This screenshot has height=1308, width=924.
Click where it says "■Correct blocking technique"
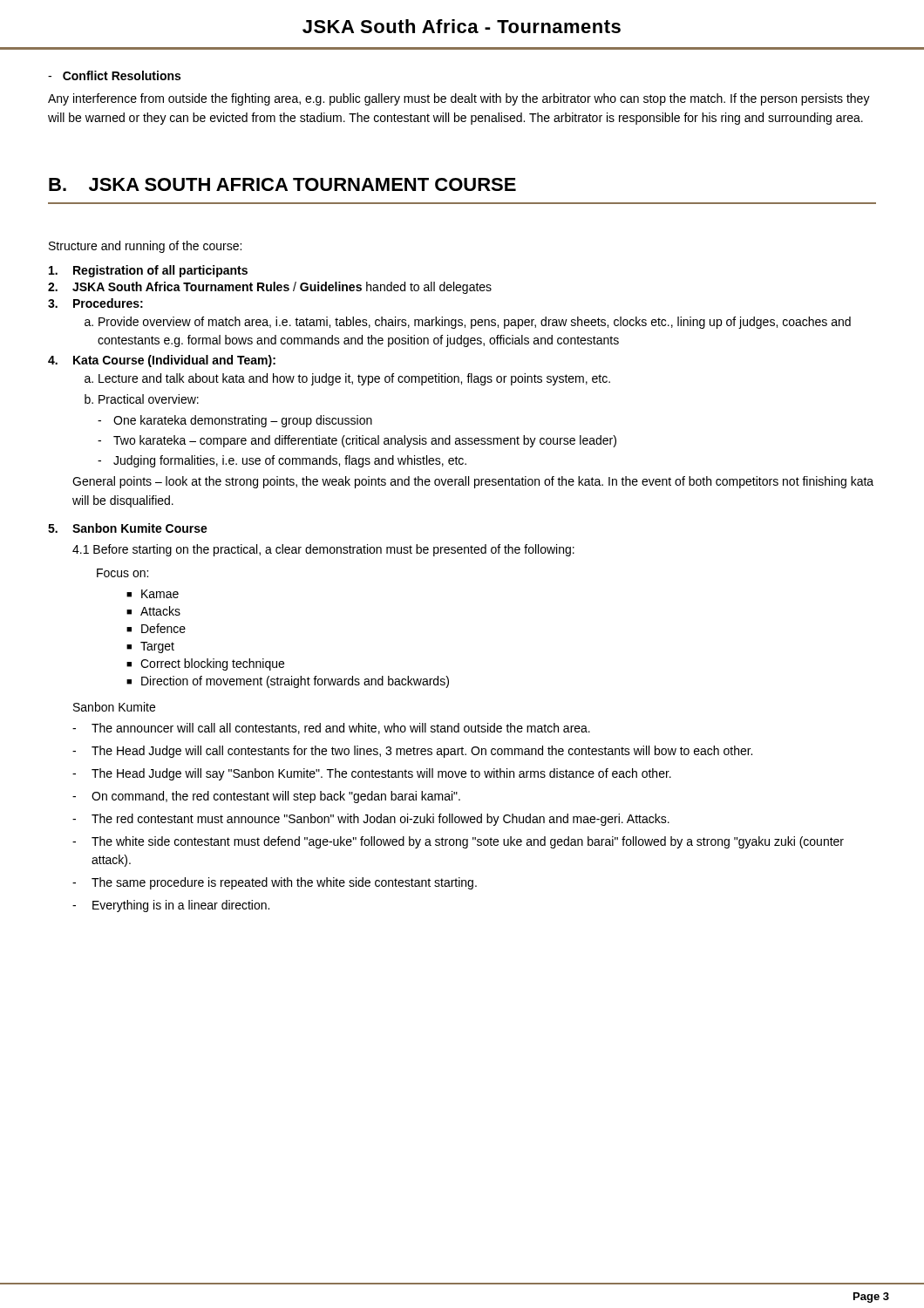tap(206, 664)
